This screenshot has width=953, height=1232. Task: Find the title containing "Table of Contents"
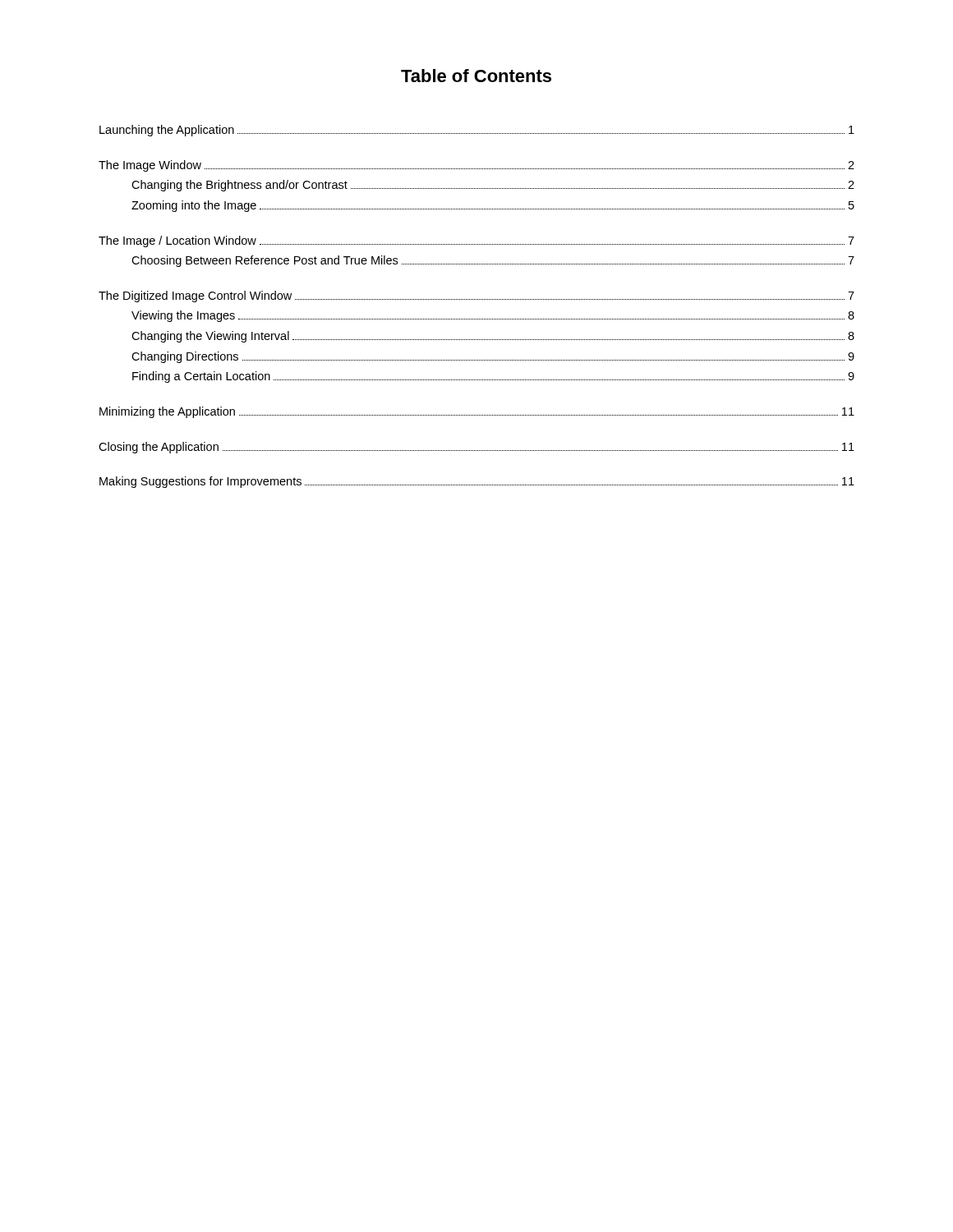pos(476,76)
